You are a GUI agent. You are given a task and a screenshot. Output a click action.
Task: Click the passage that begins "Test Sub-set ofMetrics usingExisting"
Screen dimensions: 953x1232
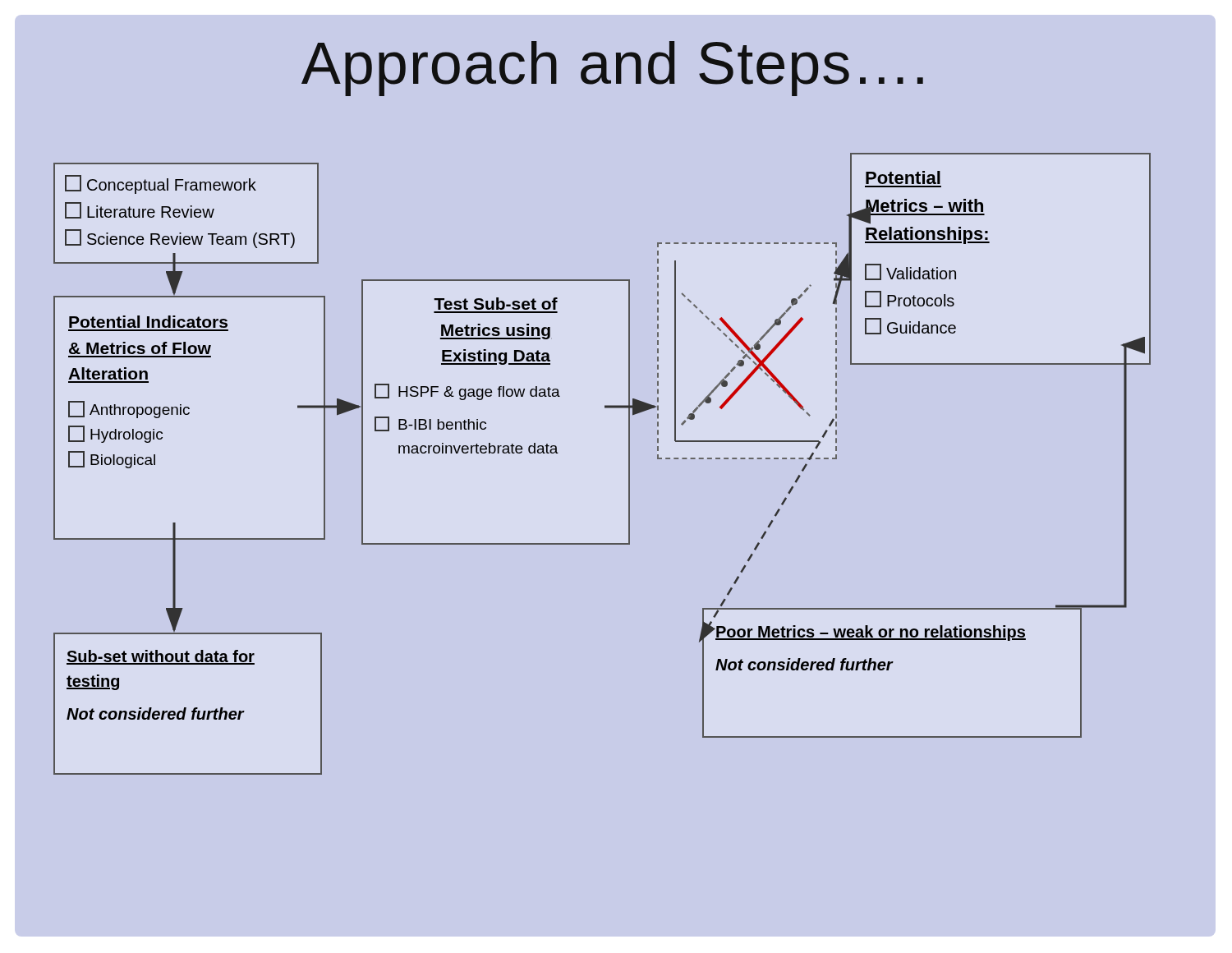(496, 375)
